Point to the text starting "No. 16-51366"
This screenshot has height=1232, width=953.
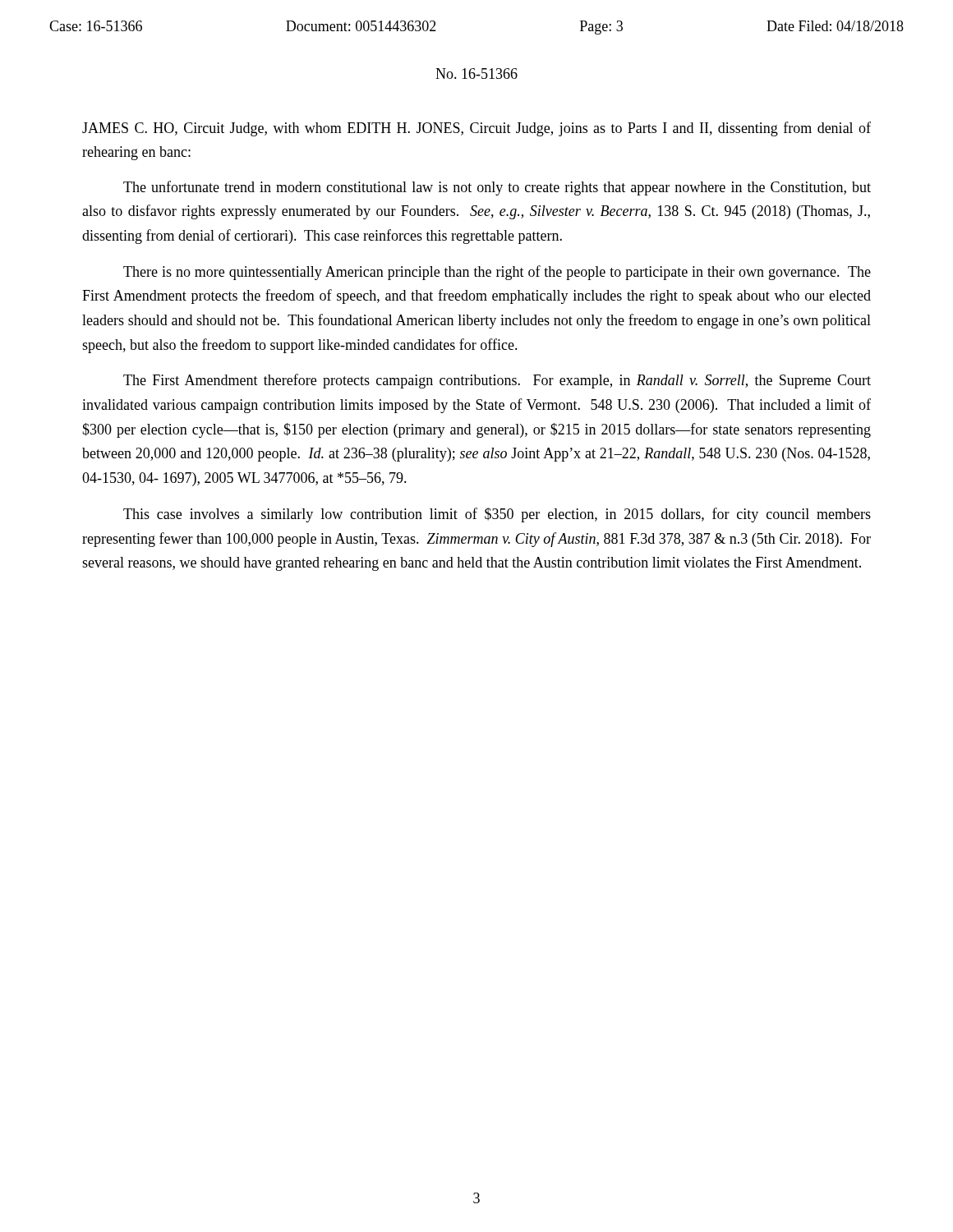click(x=476, y=74)
